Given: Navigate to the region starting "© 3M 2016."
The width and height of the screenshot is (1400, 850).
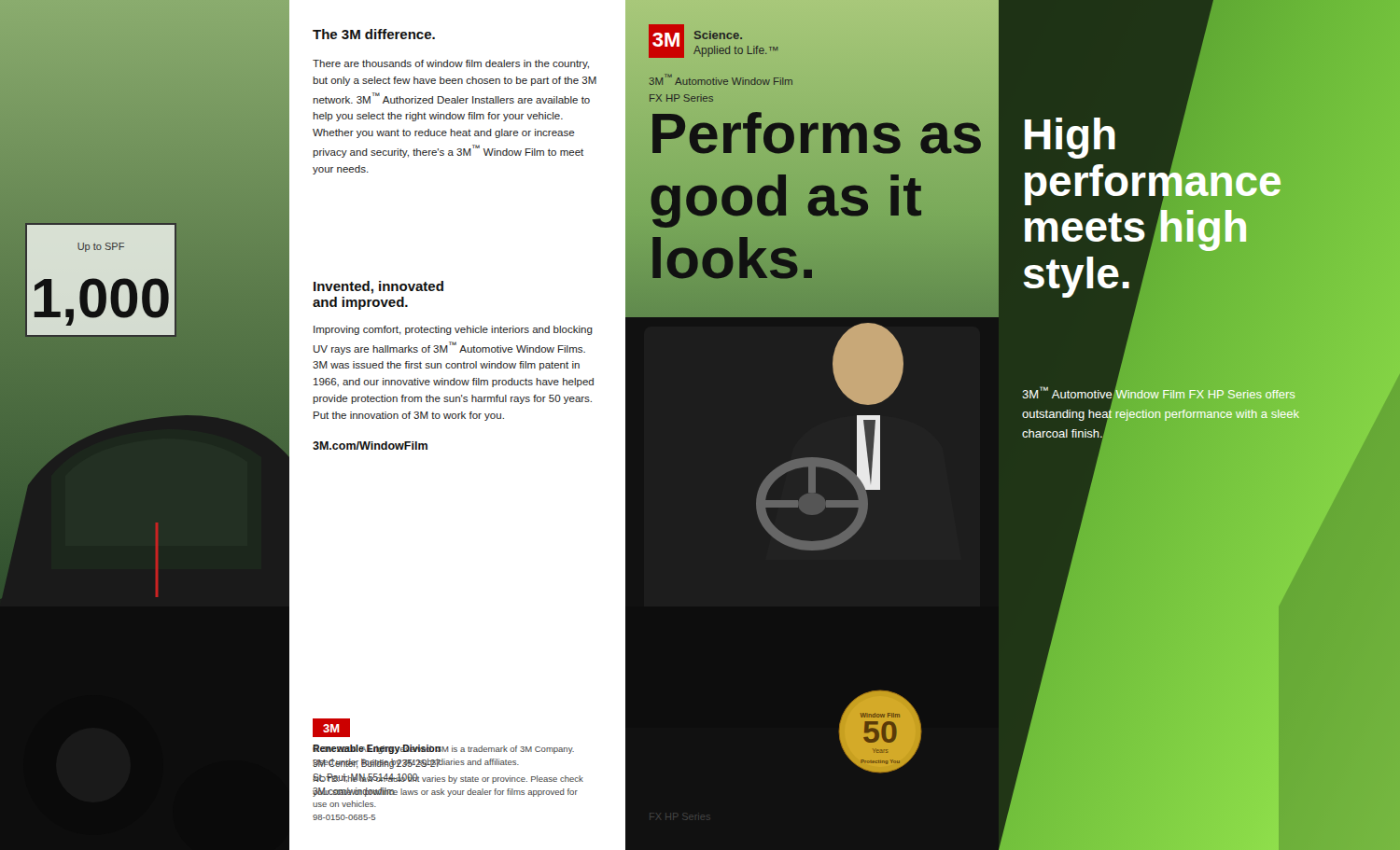Looking at the screenshot, I should [453, 783].
